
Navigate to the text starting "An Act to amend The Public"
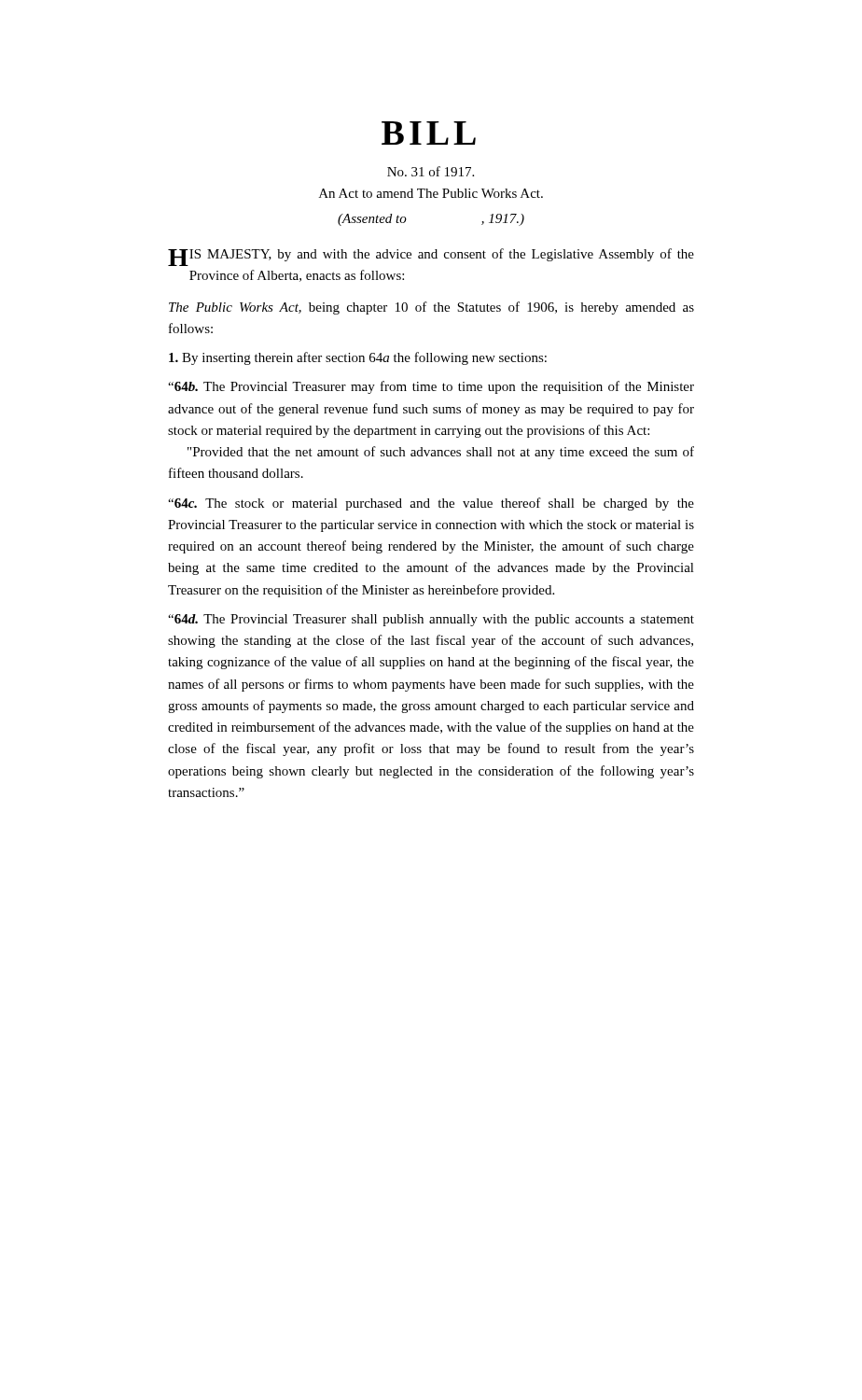click(x=431, y=193)
